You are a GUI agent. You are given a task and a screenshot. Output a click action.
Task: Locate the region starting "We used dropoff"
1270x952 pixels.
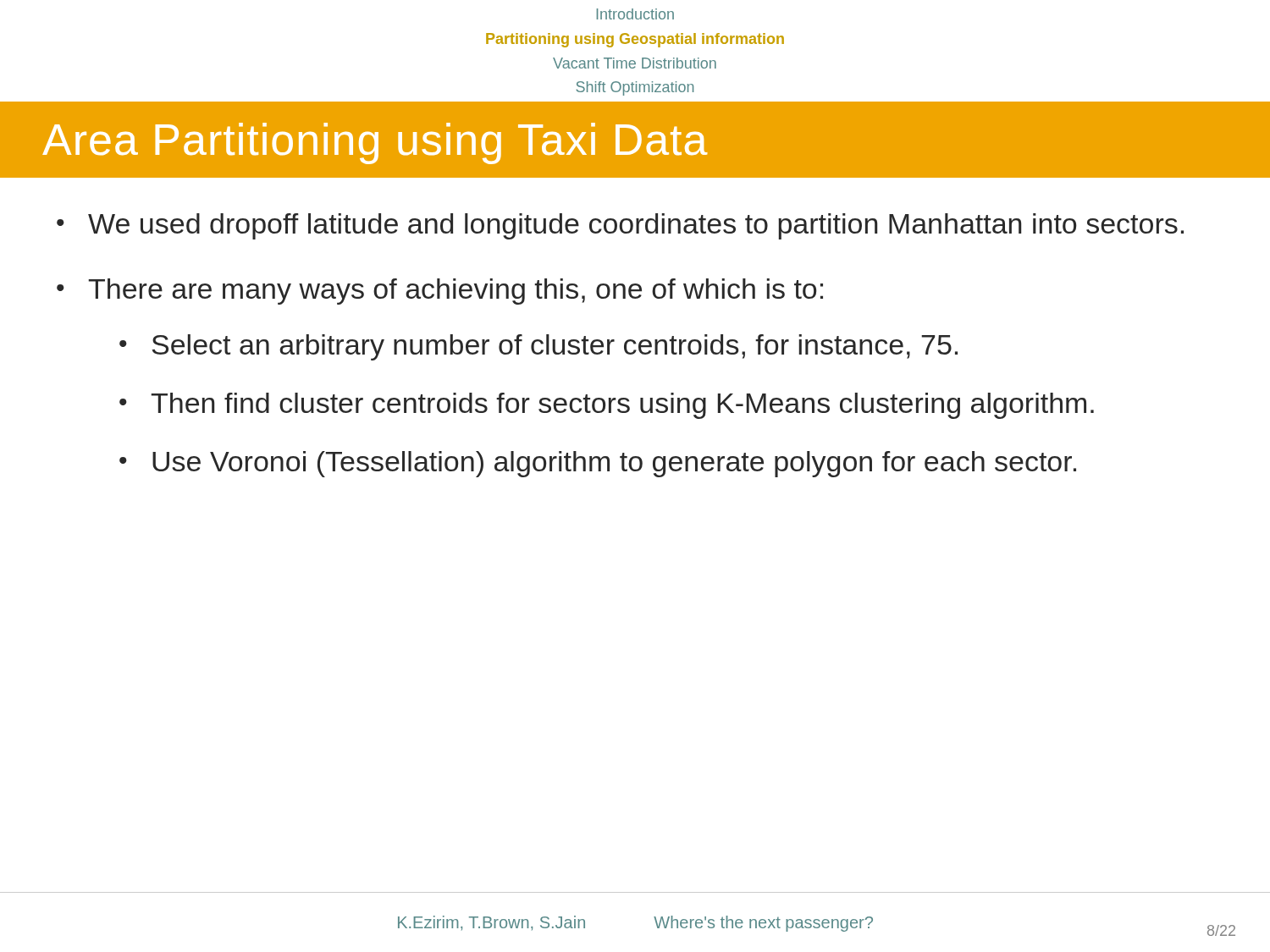[x=637, y=223]
